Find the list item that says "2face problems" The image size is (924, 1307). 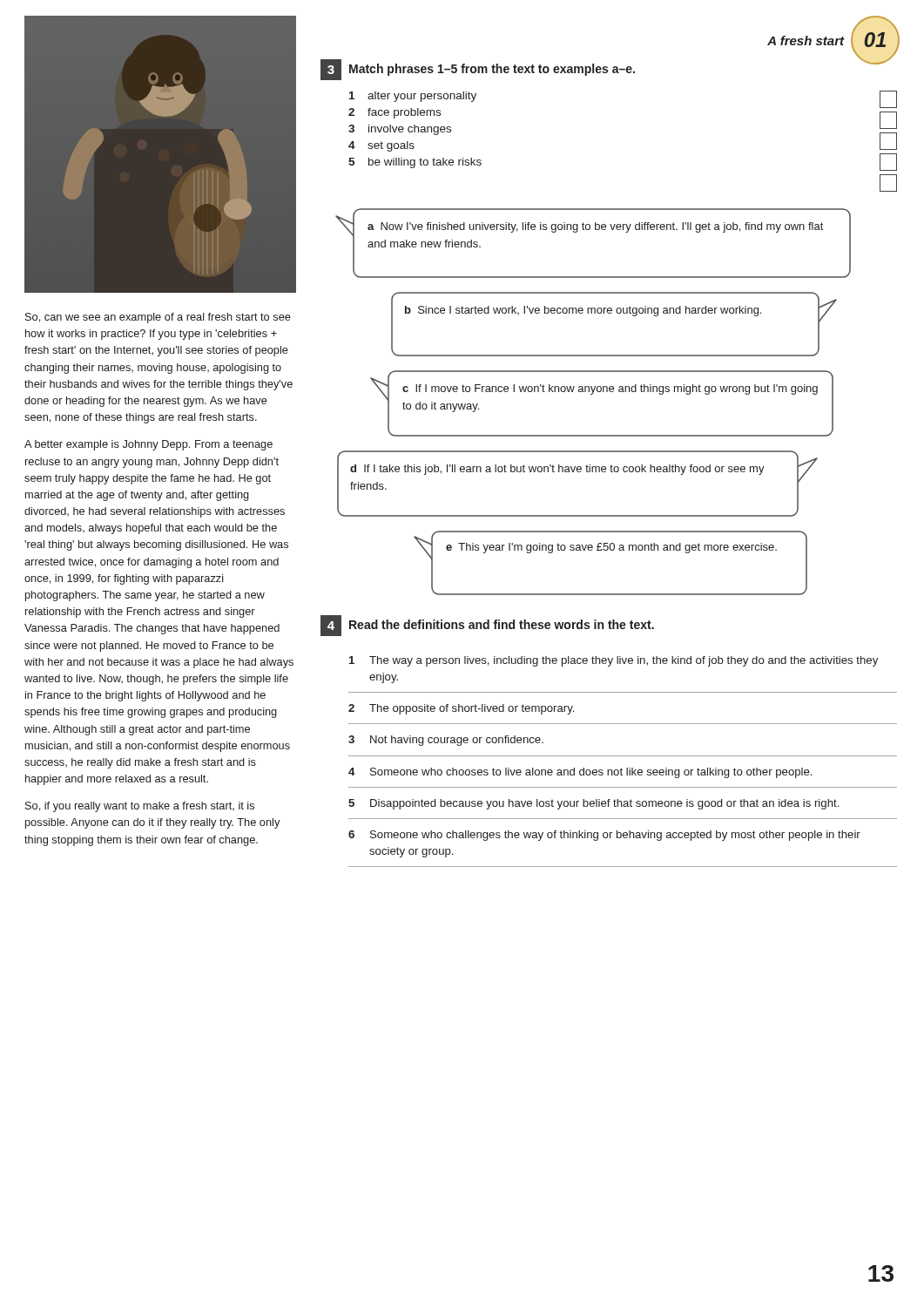(x=395, y=112)
